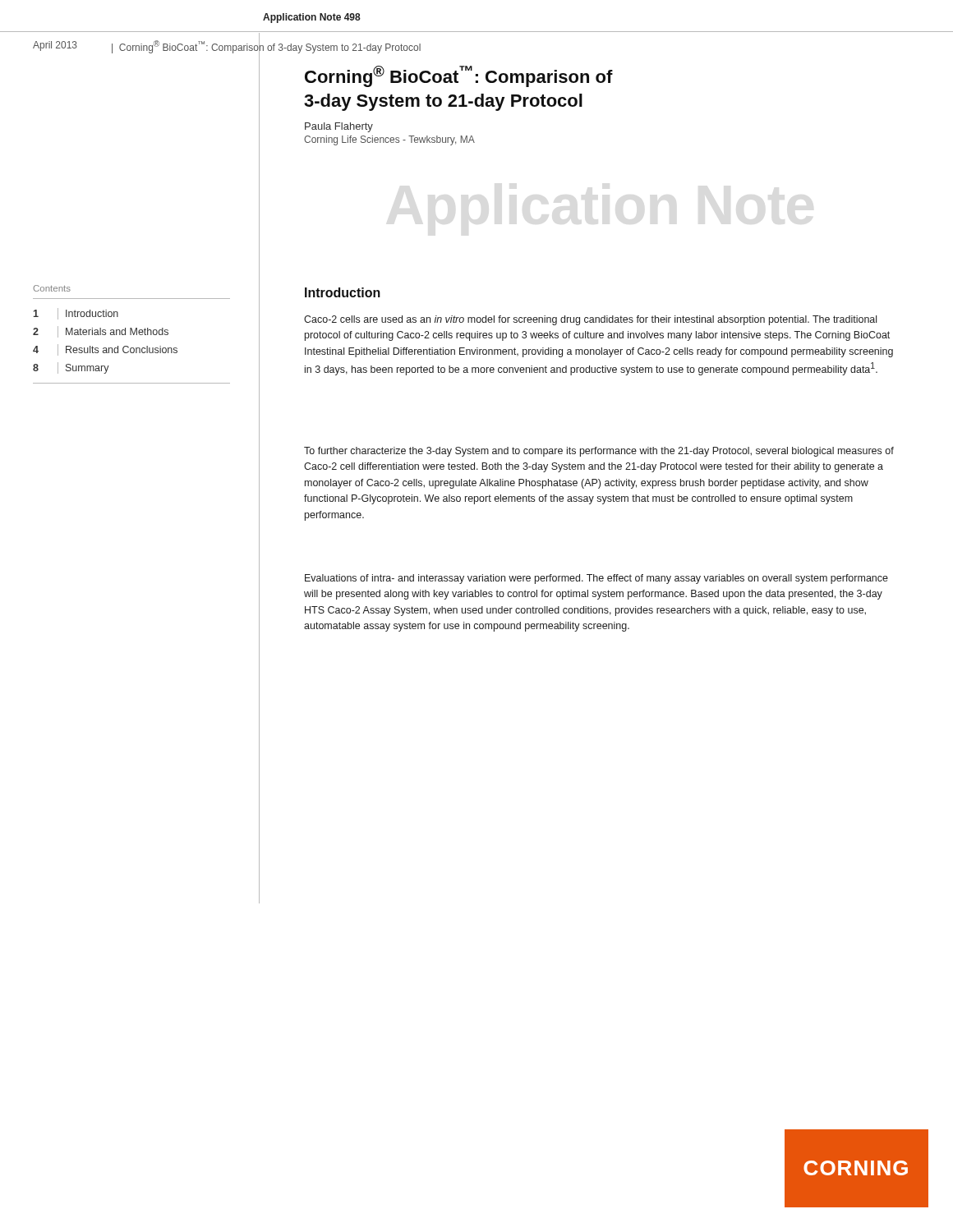Point to the block beginning "Caco-2 cells are used as"
953x1232 pixels.
click(x=599, y=345)
